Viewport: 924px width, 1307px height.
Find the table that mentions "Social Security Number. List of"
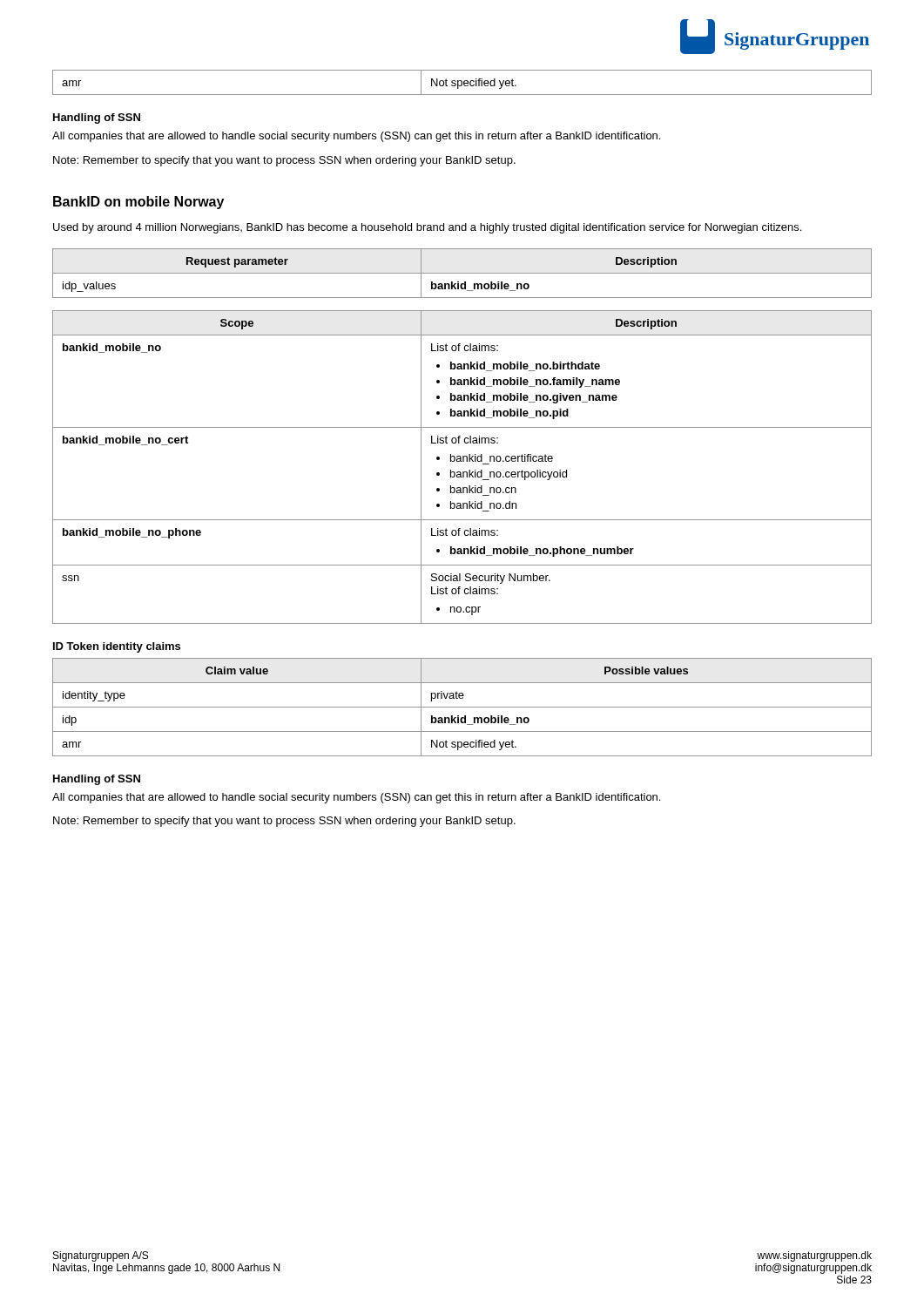[462, 467]
